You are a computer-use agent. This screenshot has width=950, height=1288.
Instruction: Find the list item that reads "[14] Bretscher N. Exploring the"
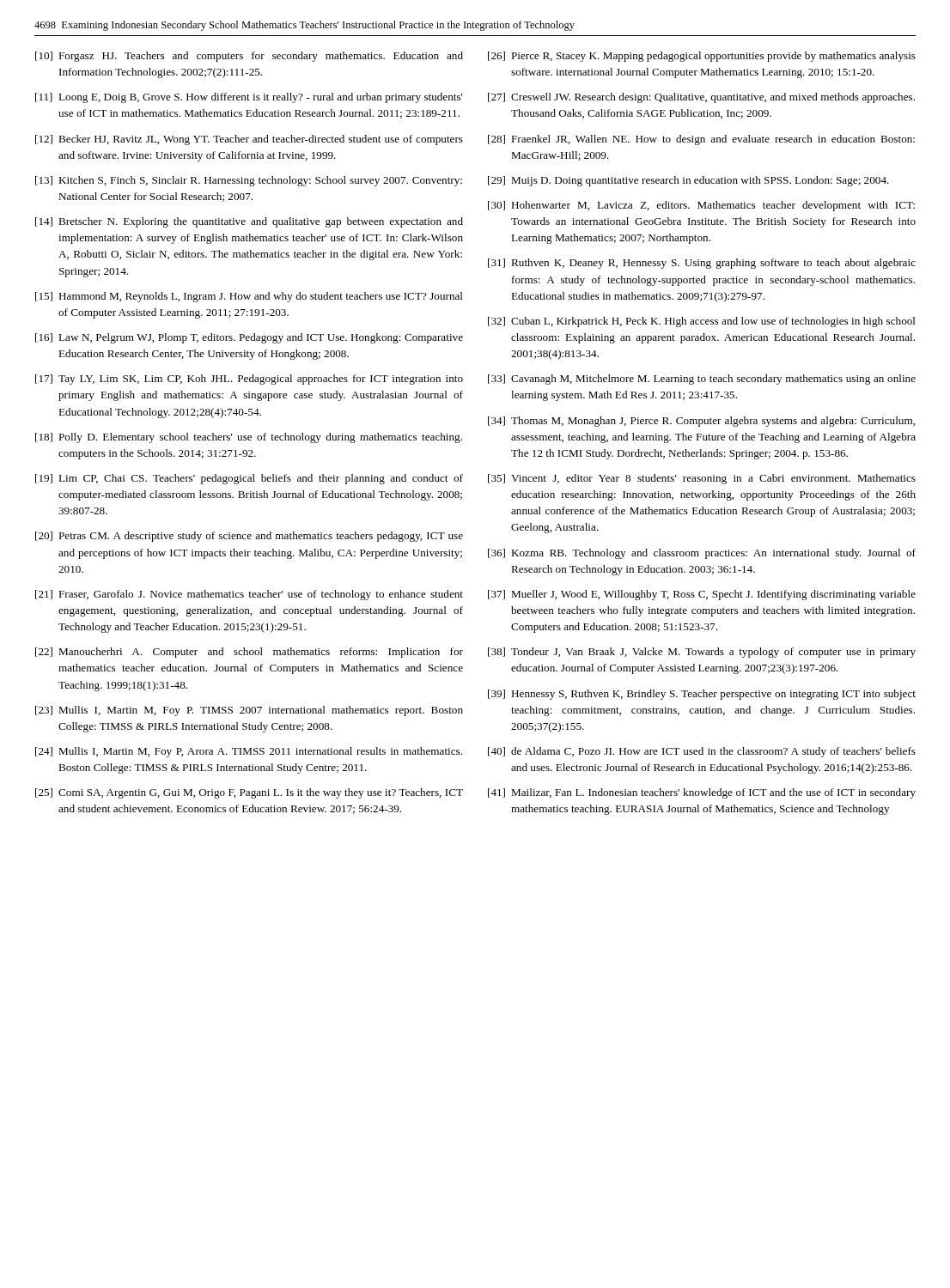pyautogui.click(x=249, y=246)
